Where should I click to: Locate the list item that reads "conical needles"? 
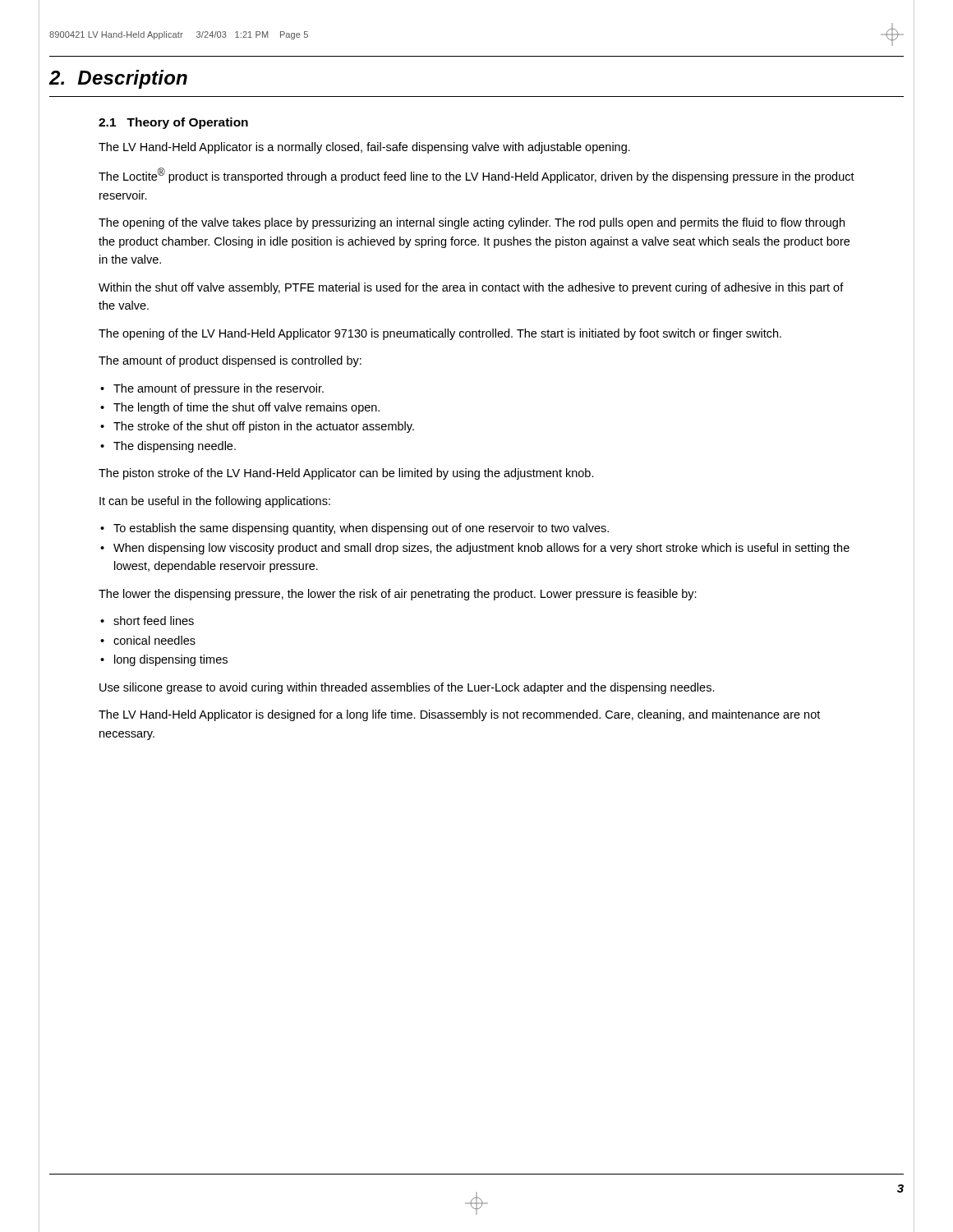pyautogui.click(x=154, y=640)
